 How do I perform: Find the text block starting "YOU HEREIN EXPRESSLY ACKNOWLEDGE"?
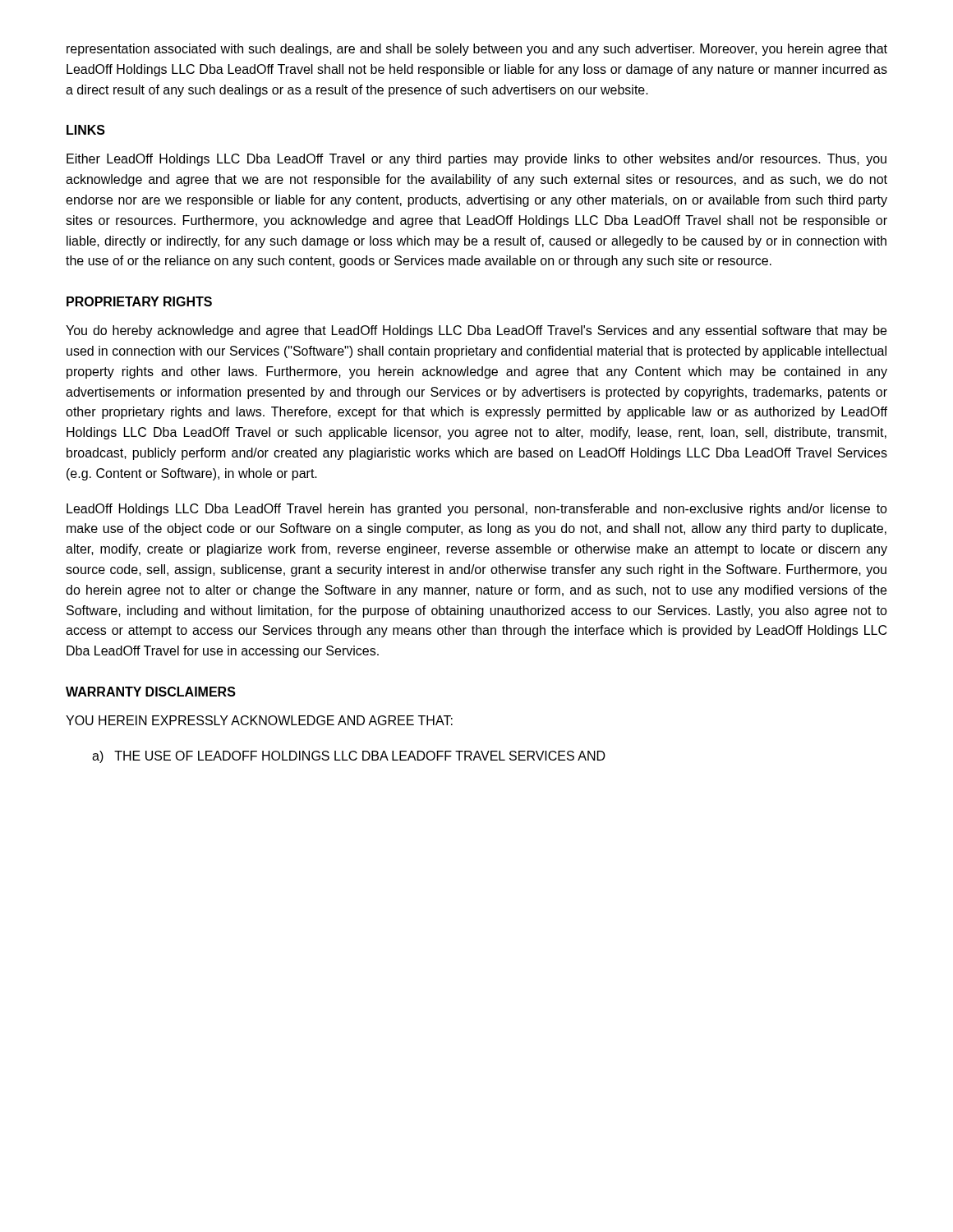coord(260,721)
